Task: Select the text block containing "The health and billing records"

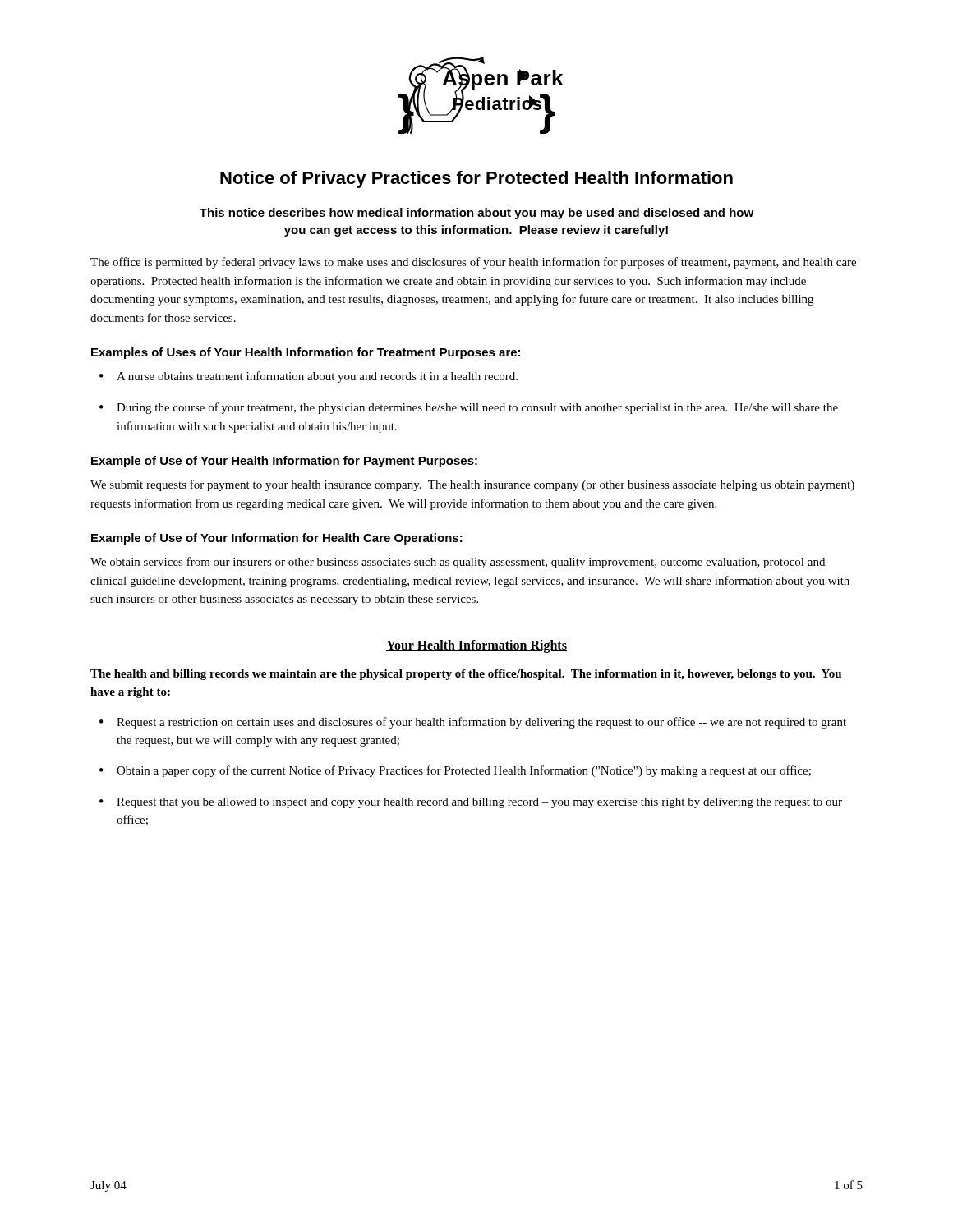Action: 466,682
